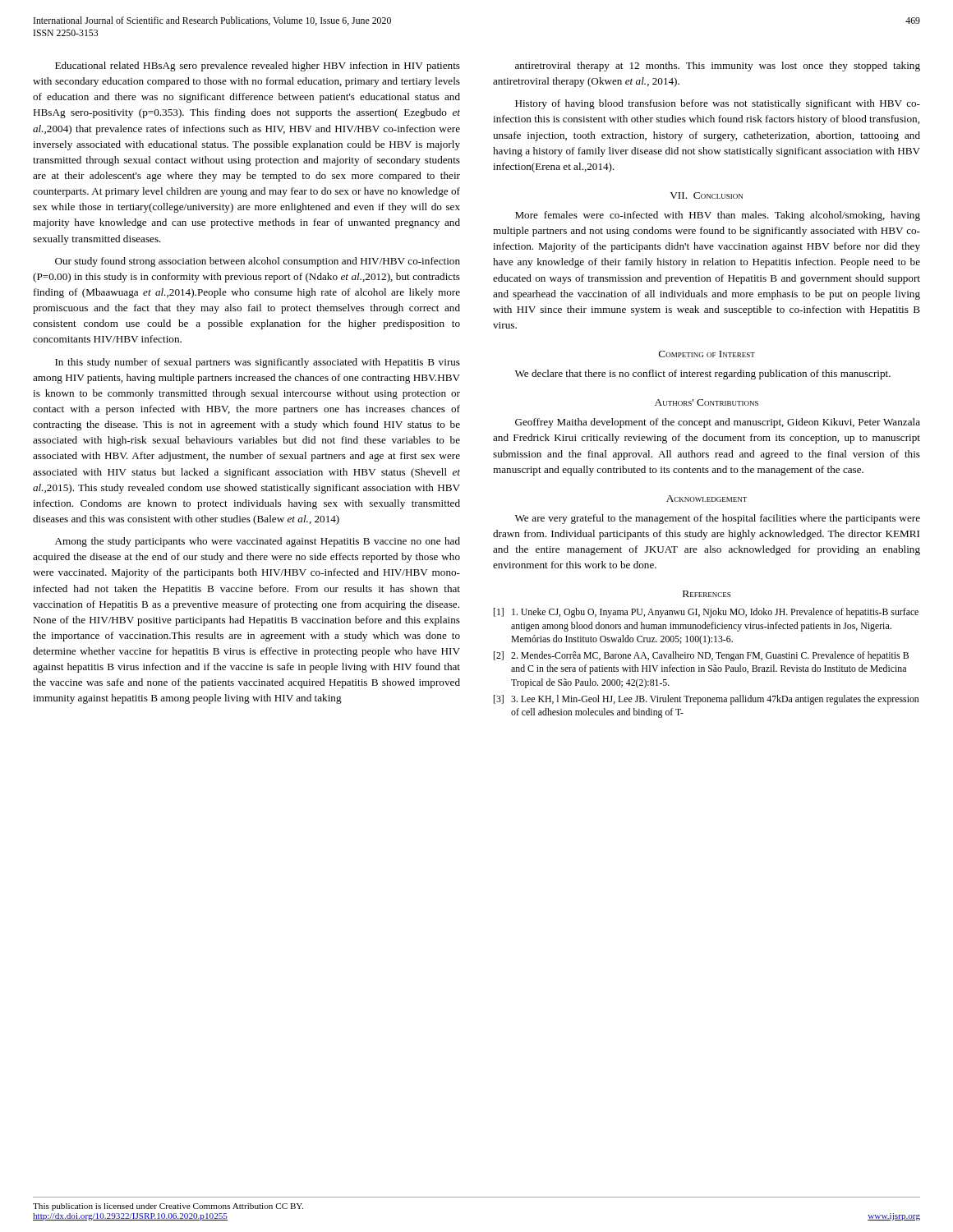Find the block on this page that starts "More females were co-infected with HBV than males."
The width and height of the screenshot is (953, 1232).
pos(707,270)
